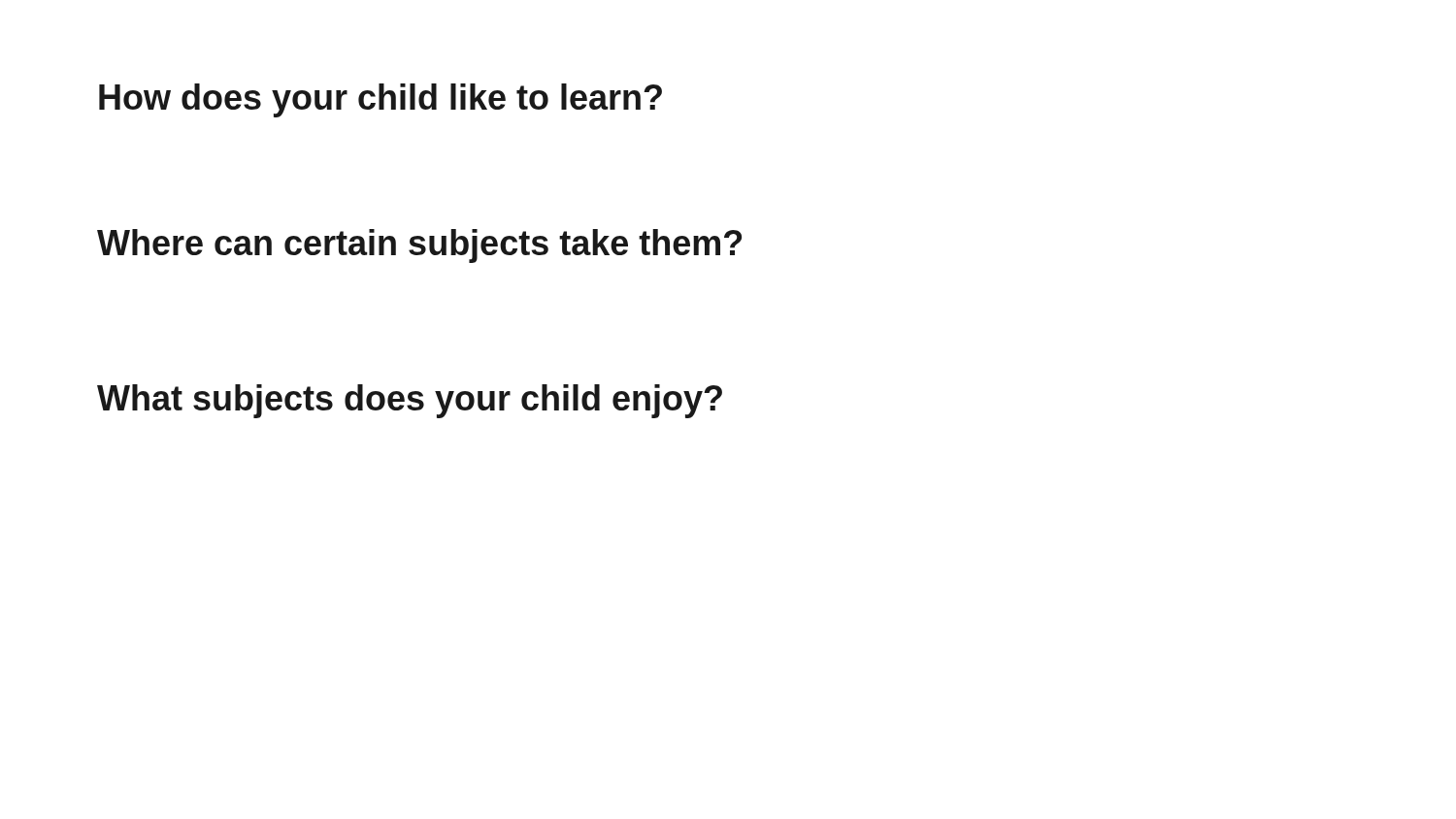Click on the text that says "What subjects does your child enjoy?"

[x=411, y=398]
